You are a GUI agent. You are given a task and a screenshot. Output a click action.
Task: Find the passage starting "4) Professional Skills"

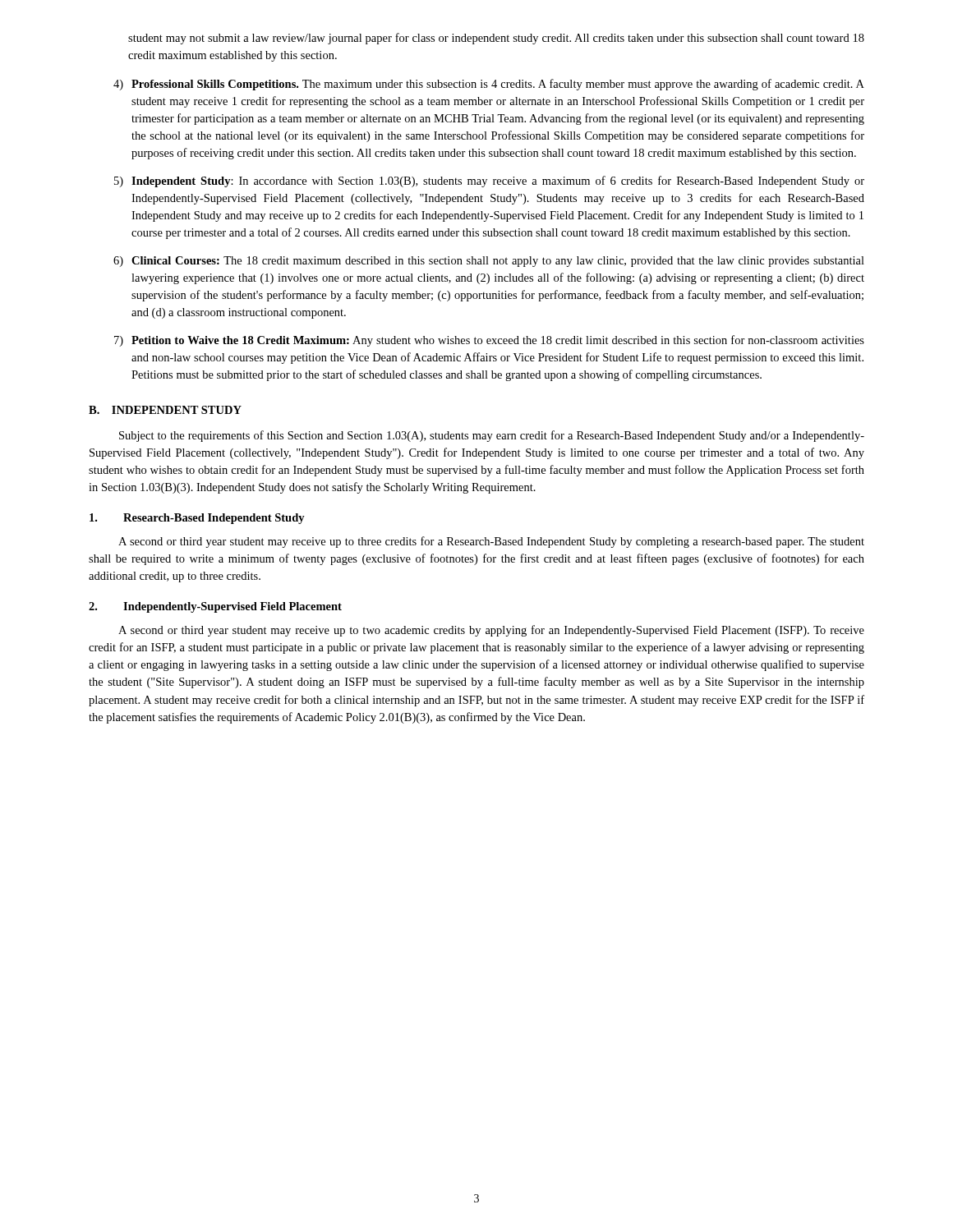tap(476, 119)
